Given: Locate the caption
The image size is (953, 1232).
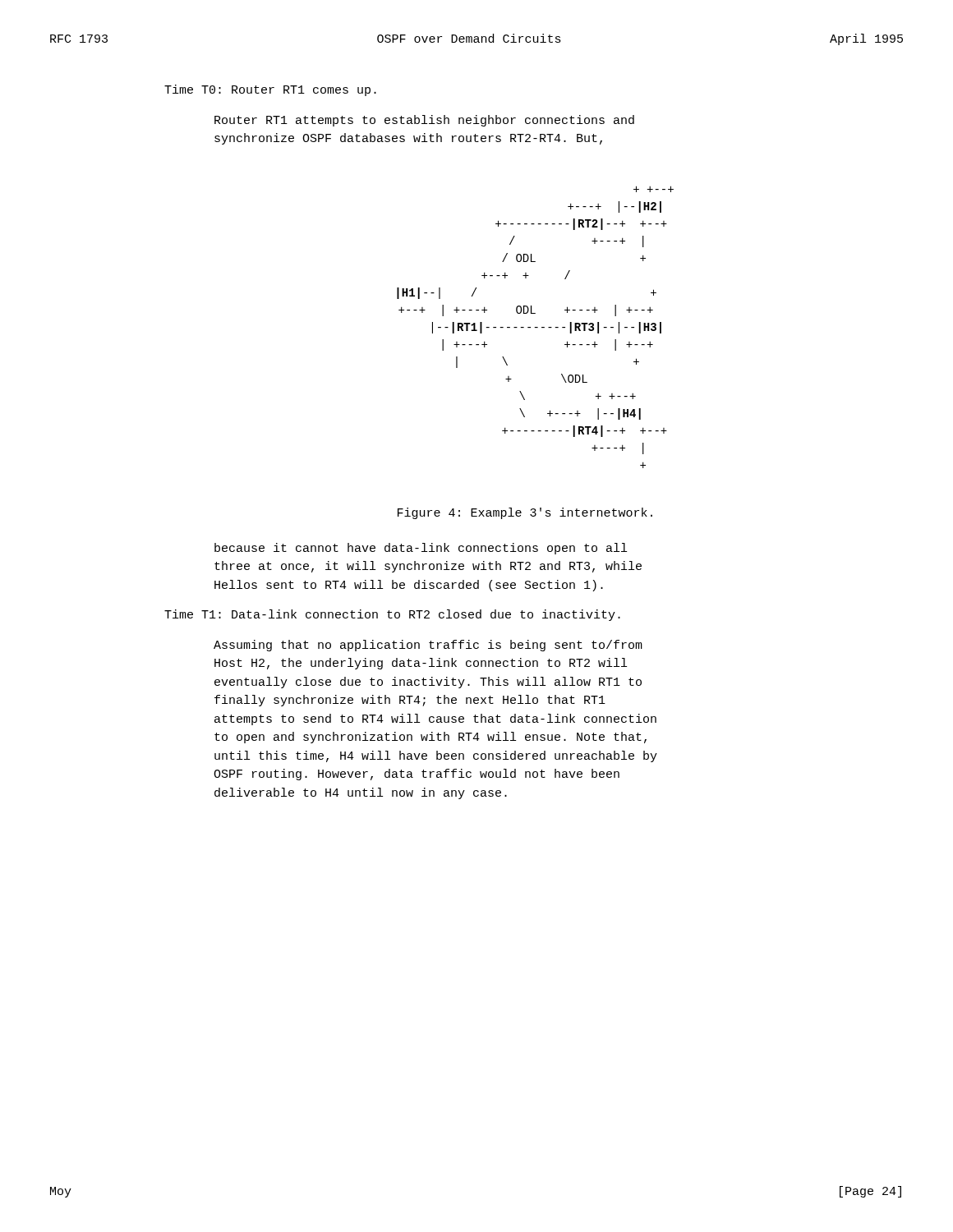Looking at the screenshot, I should (526, 513).
